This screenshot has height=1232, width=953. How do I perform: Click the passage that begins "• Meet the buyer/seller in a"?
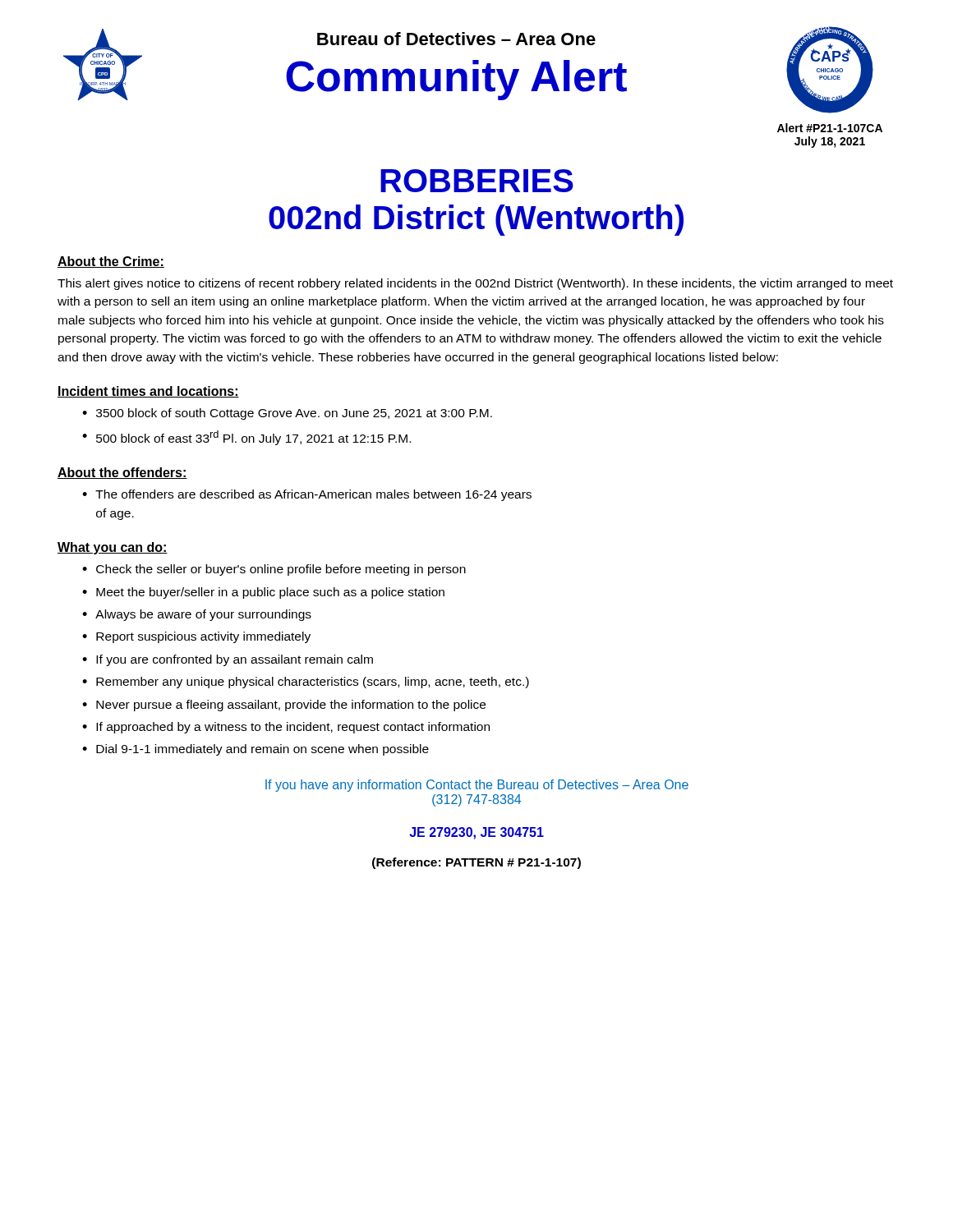(x=264, y=592)
